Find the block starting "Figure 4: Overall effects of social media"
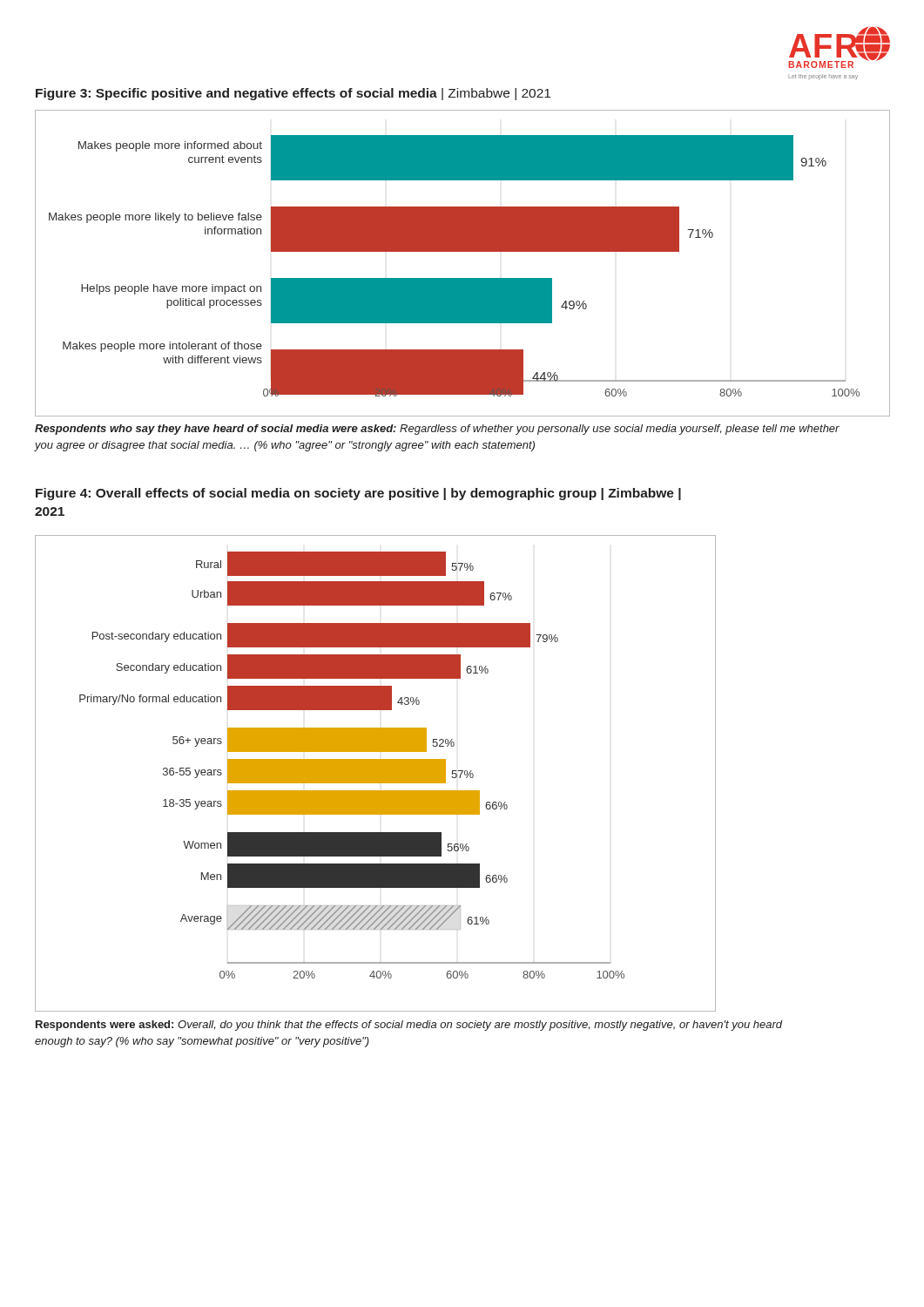 [x=358, y=502]
